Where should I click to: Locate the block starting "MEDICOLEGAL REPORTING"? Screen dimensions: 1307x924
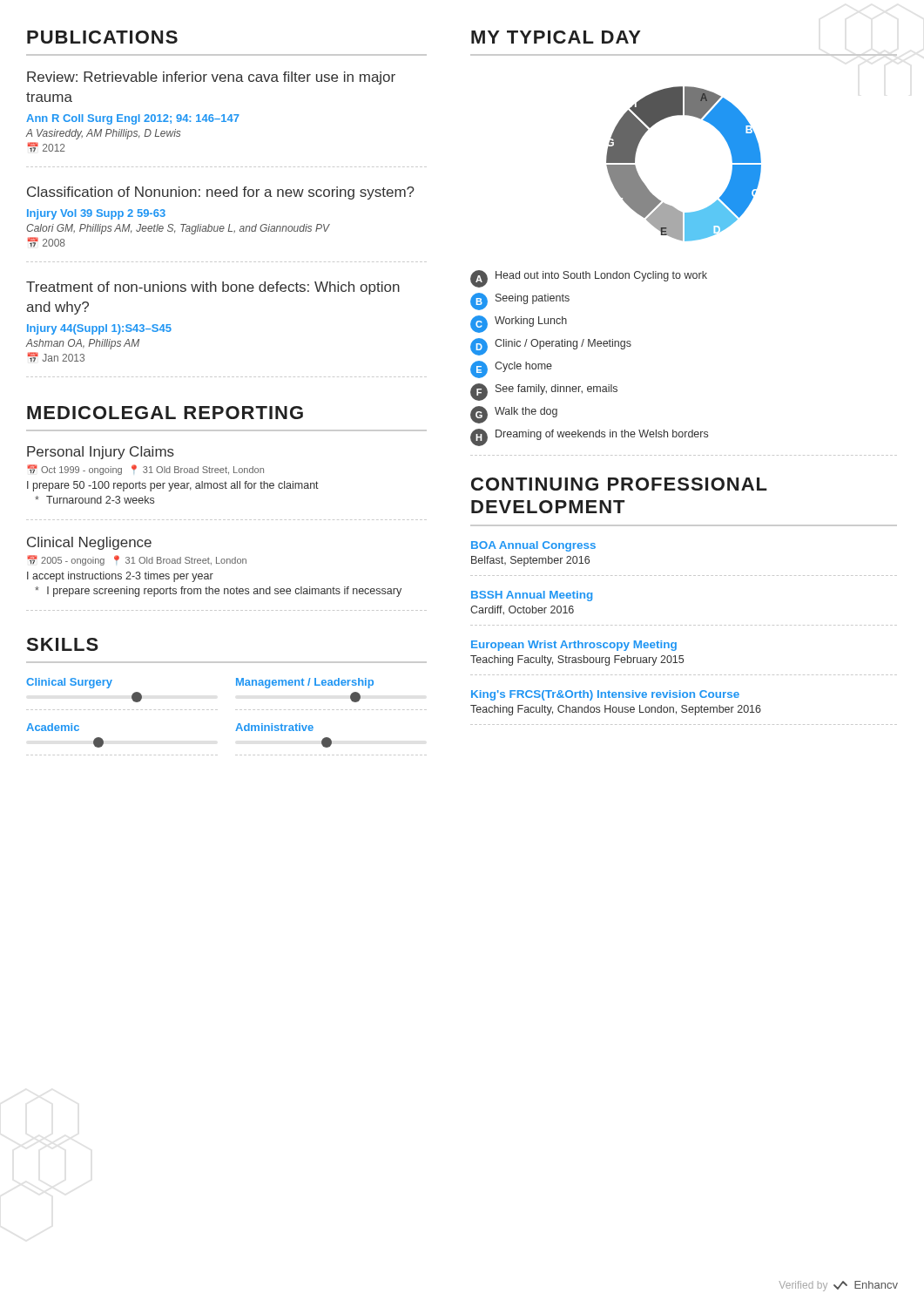pyautogui.click(x=165, y=412)
